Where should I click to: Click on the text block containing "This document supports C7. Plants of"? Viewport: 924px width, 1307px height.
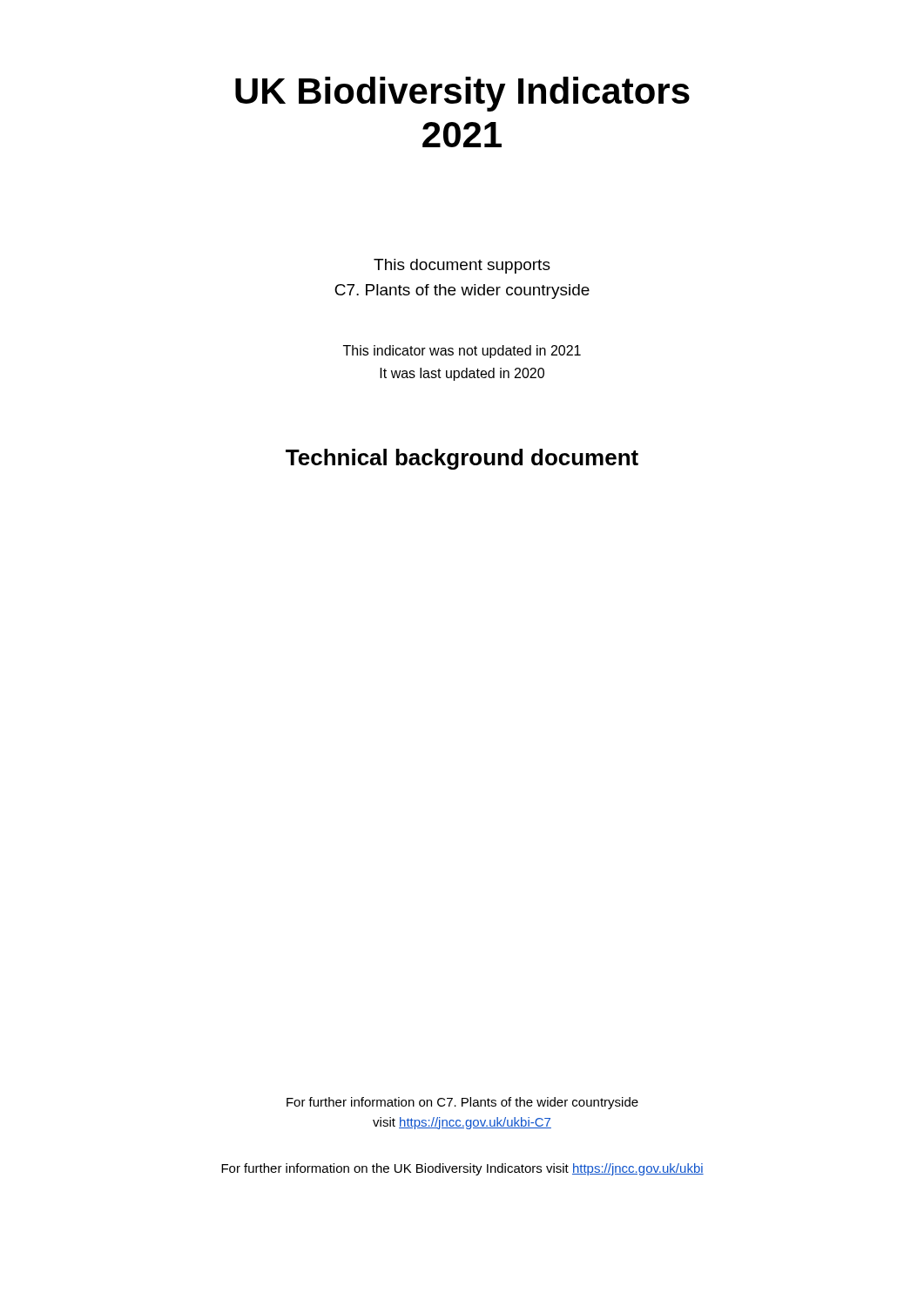coord(462,277)
